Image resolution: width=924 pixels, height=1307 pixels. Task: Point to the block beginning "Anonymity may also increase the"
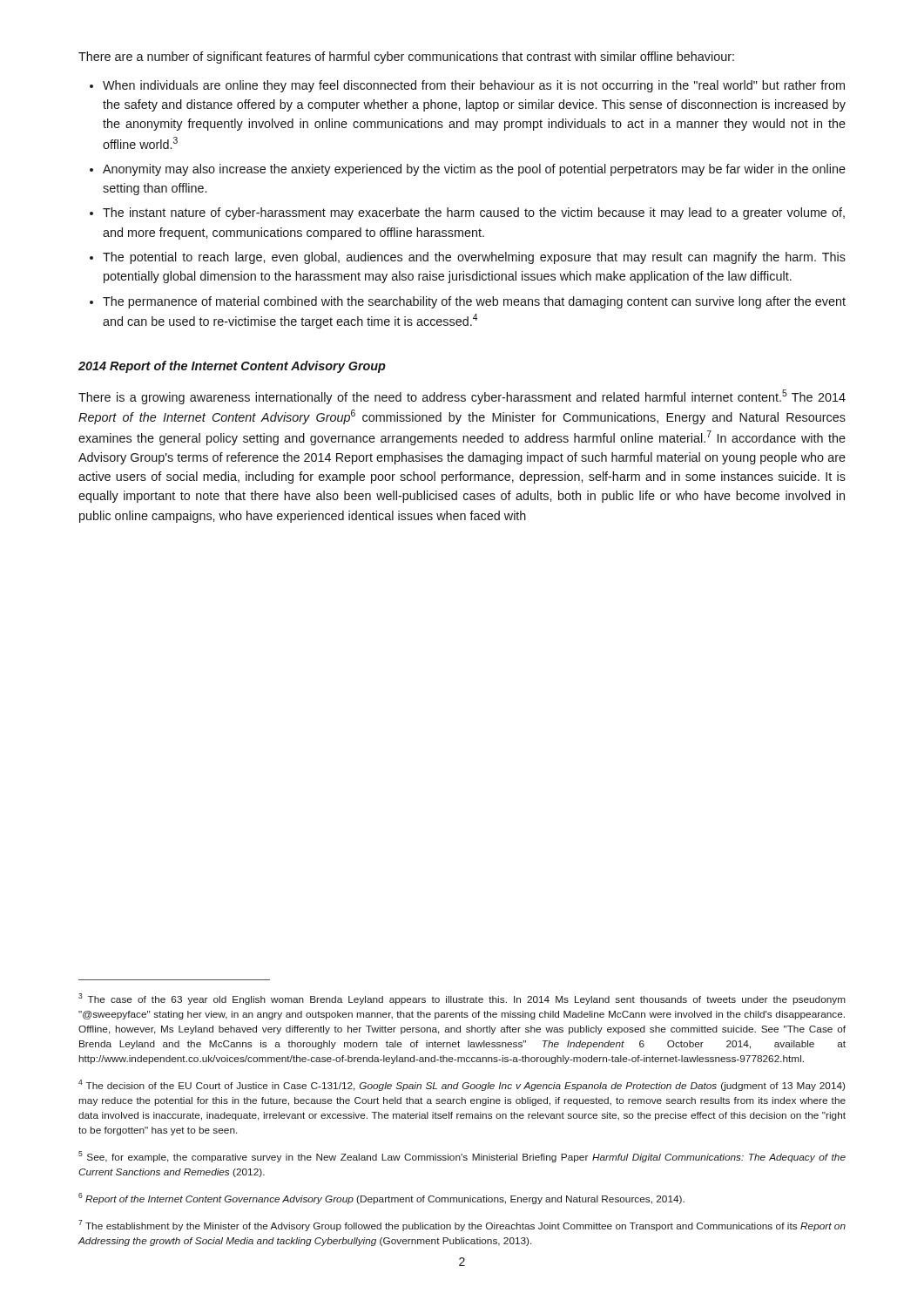(x=474, y=179)
